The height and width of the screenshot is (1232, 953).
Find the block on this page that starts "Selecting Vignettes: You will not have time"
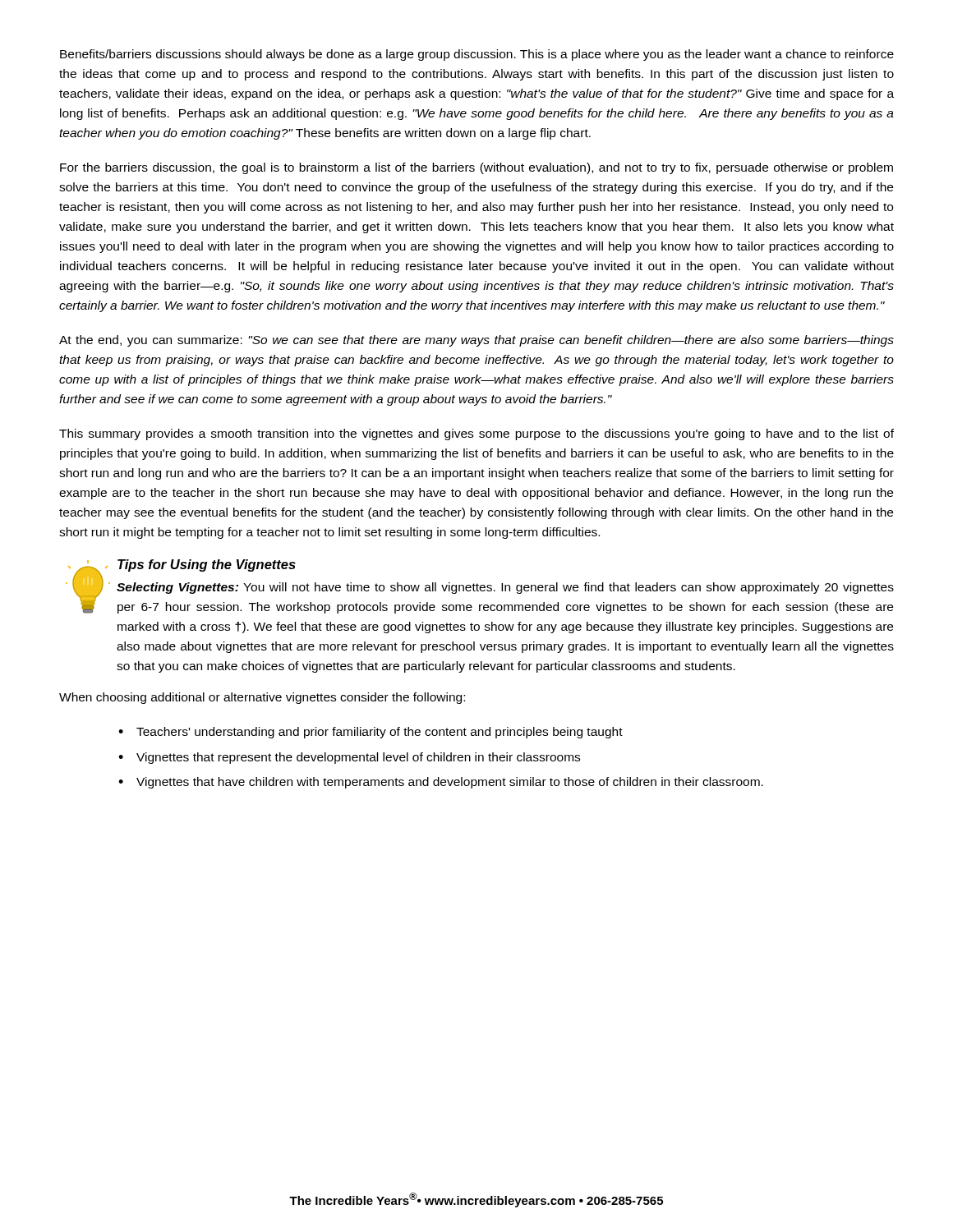(505, 627)
